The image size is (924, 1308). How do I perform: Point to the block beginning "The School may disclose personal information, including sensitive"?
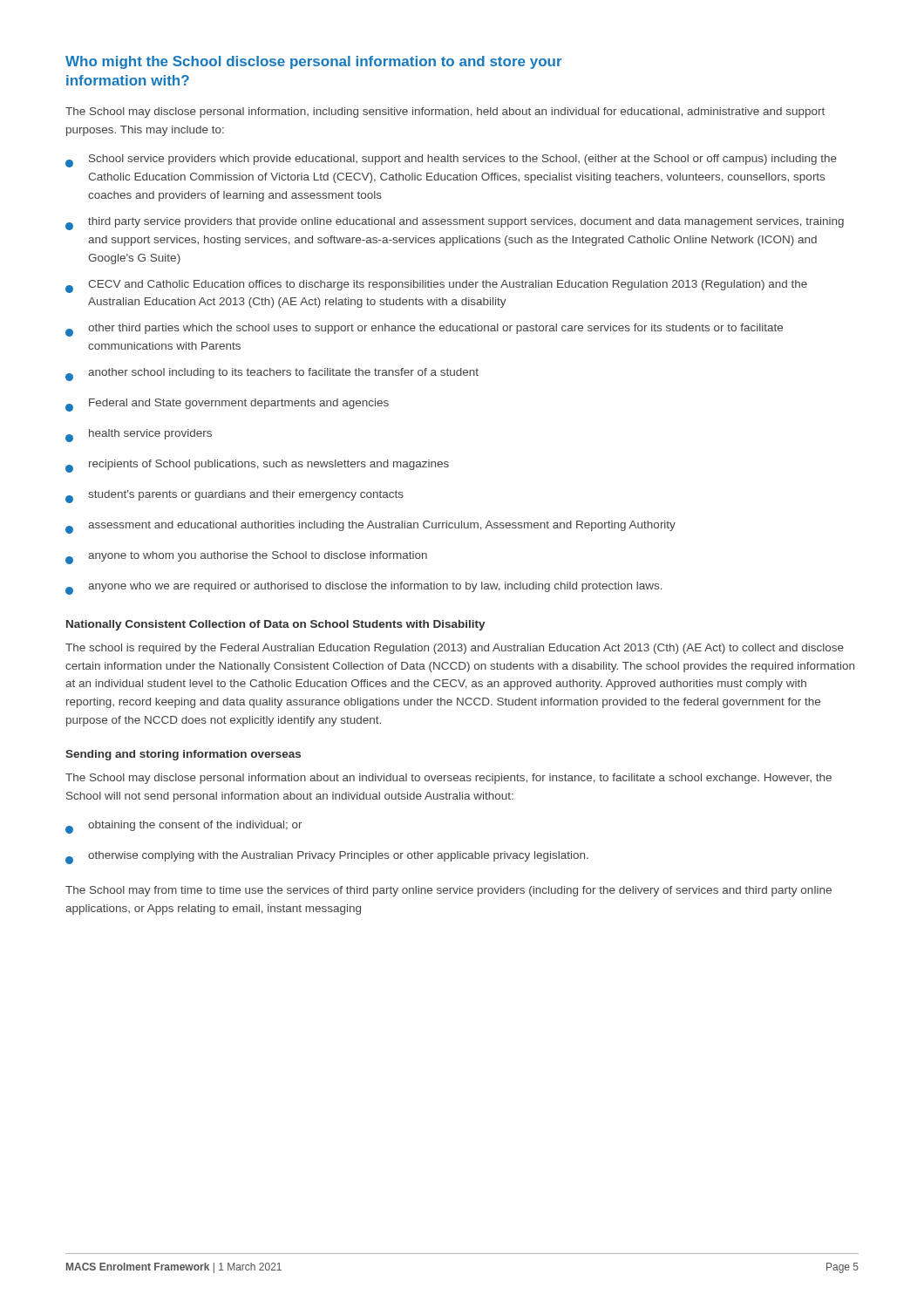click(x=445, y=120)
